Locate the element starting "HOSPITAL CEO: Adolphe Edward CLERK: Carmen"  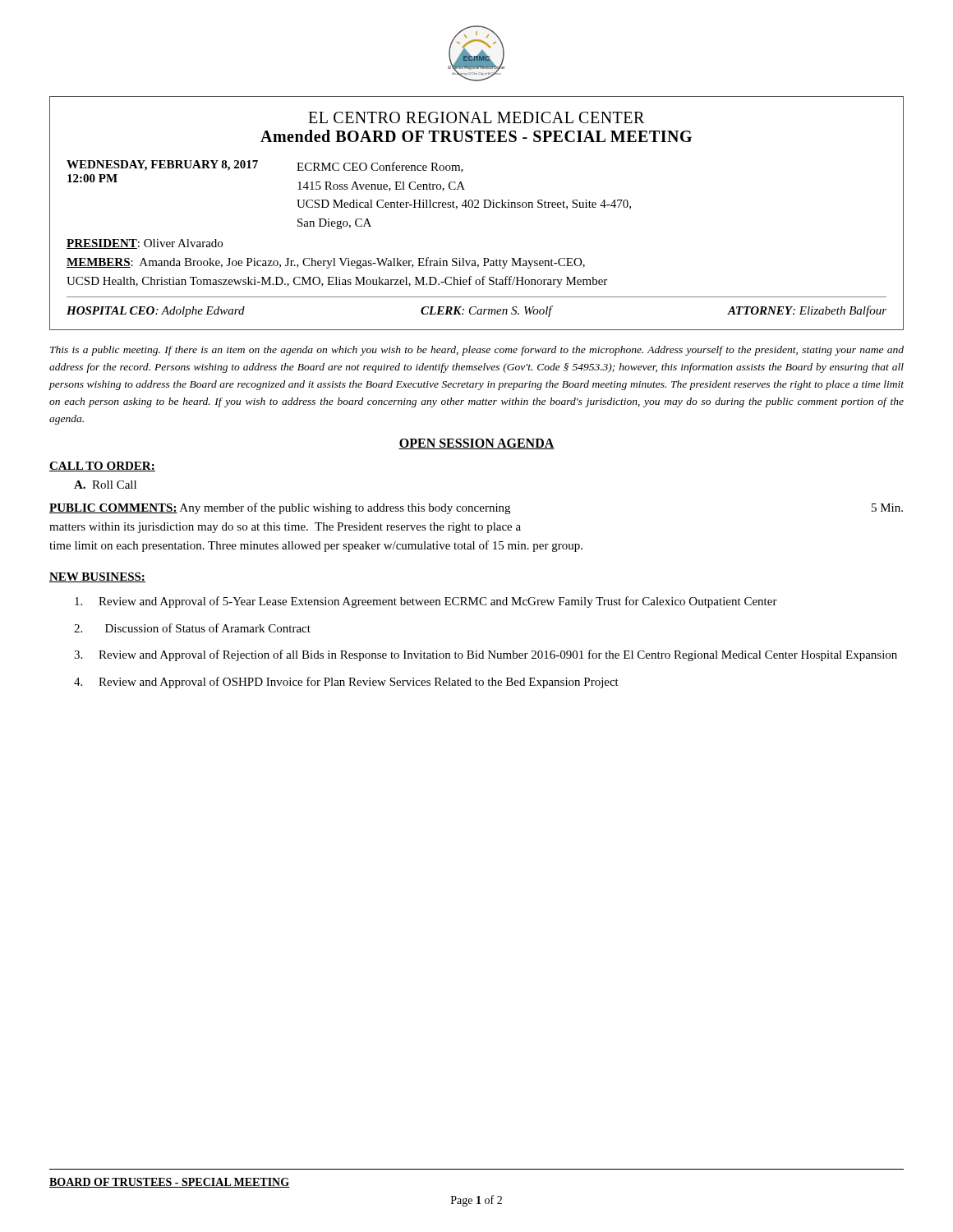coord(476,311)
